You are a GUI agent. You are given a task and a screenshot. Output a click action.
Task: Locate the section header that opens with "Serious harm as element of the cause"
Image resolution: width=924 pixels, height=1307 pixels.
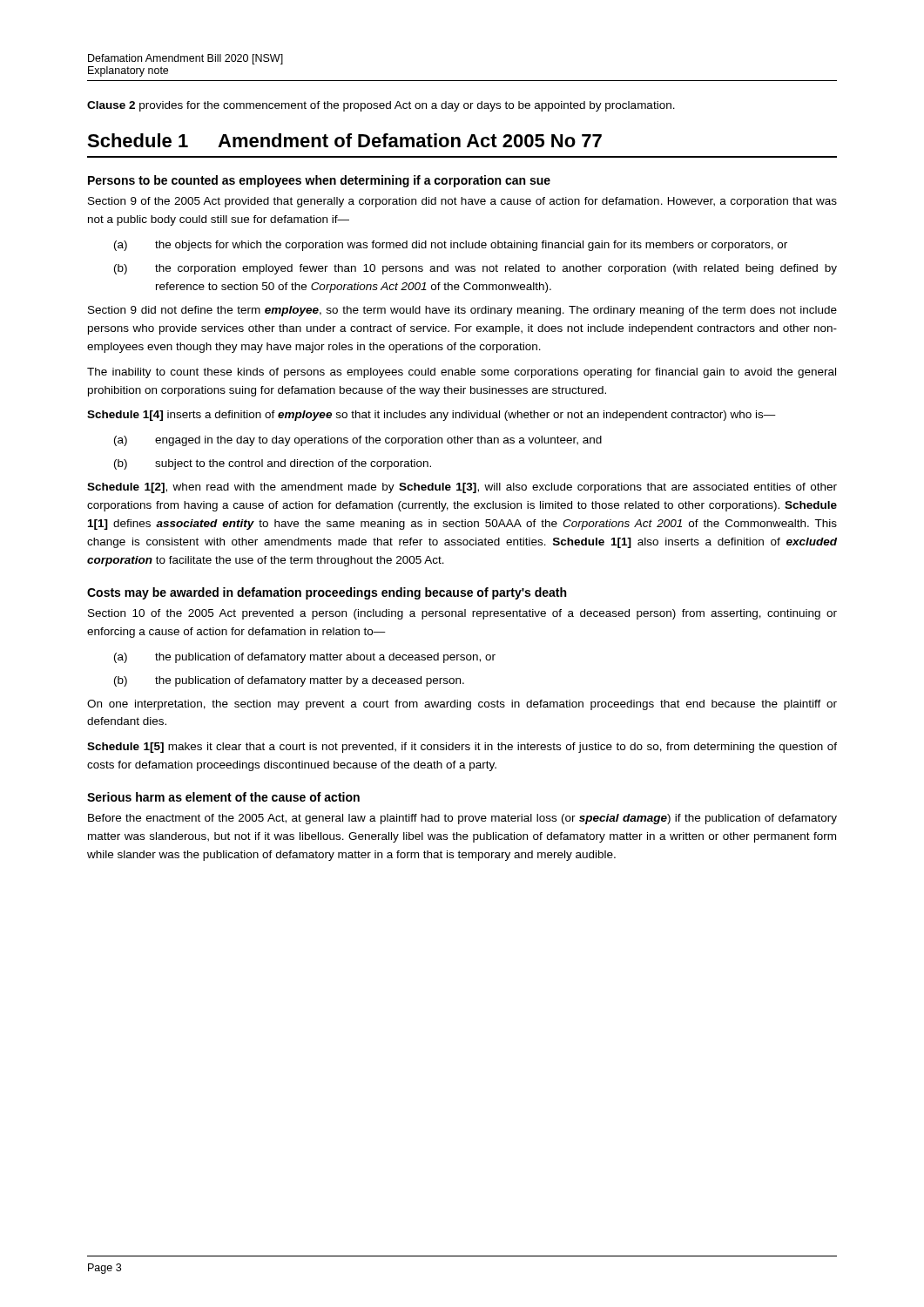pos(224,797)
